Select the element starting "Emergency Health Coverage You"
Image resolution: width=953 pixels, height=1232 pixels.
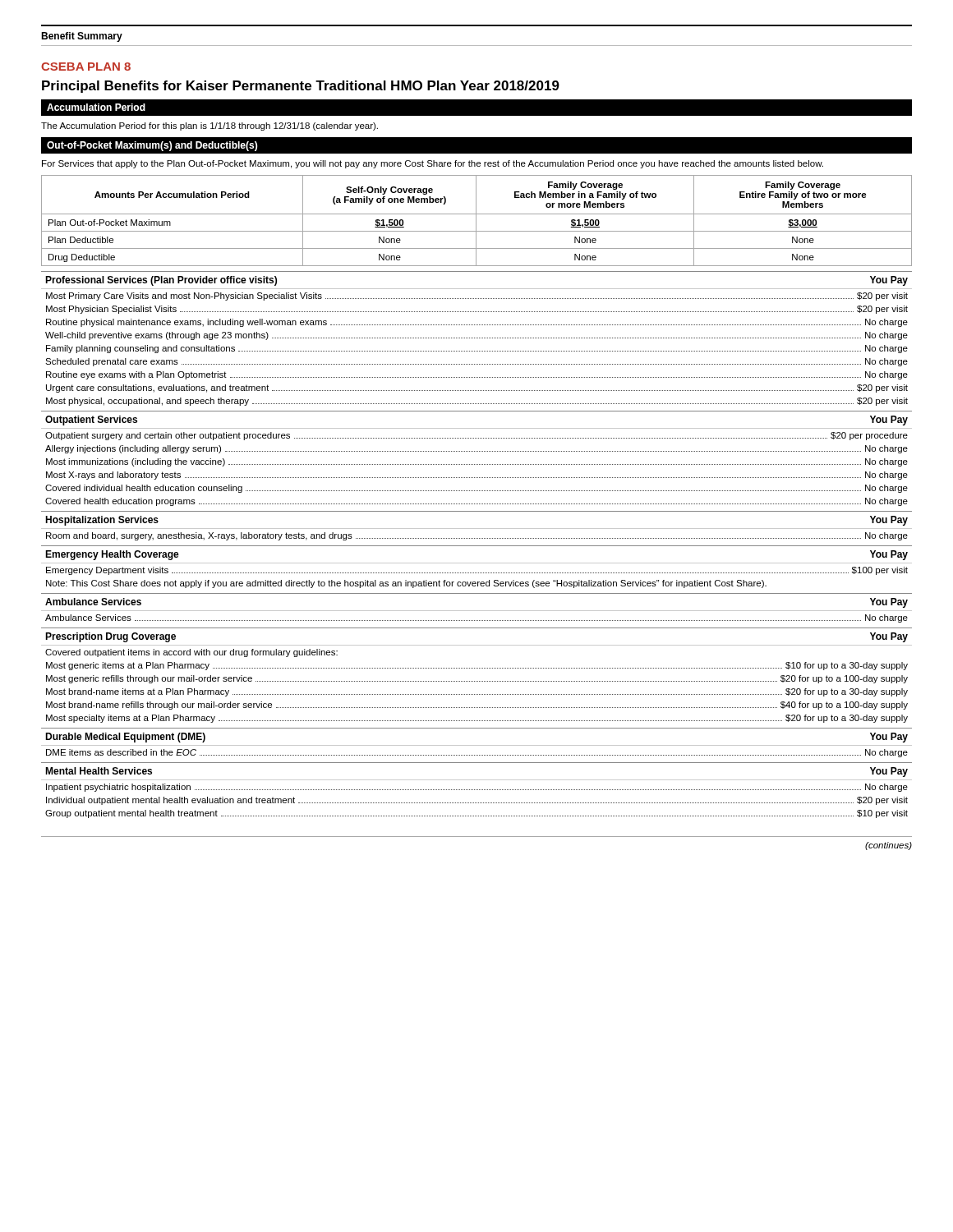[x=476, y=554]
